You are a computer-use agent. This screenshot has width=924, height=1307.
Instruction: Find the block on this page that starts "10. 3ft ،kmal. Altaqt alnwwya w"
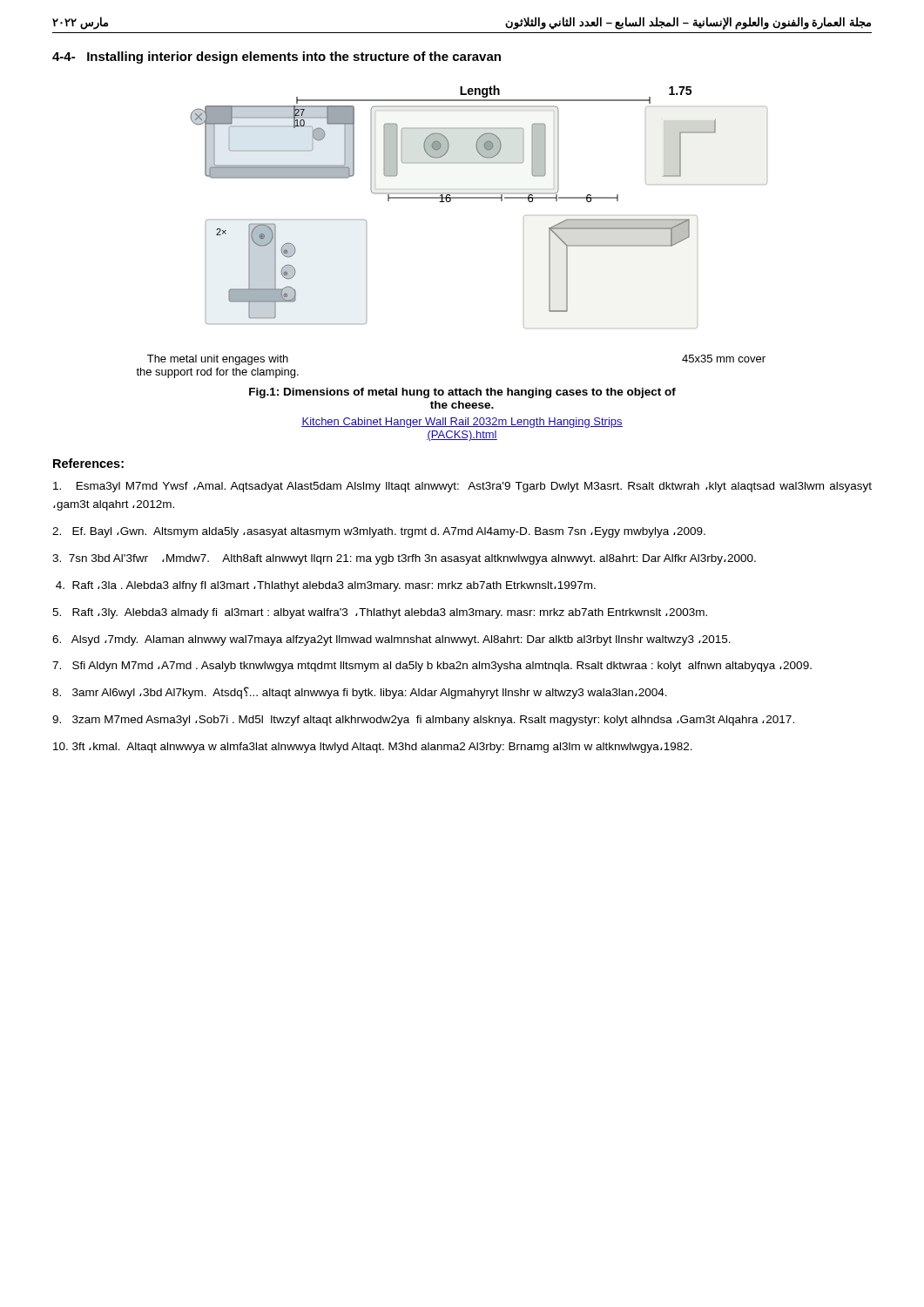(x=373, y=746)
